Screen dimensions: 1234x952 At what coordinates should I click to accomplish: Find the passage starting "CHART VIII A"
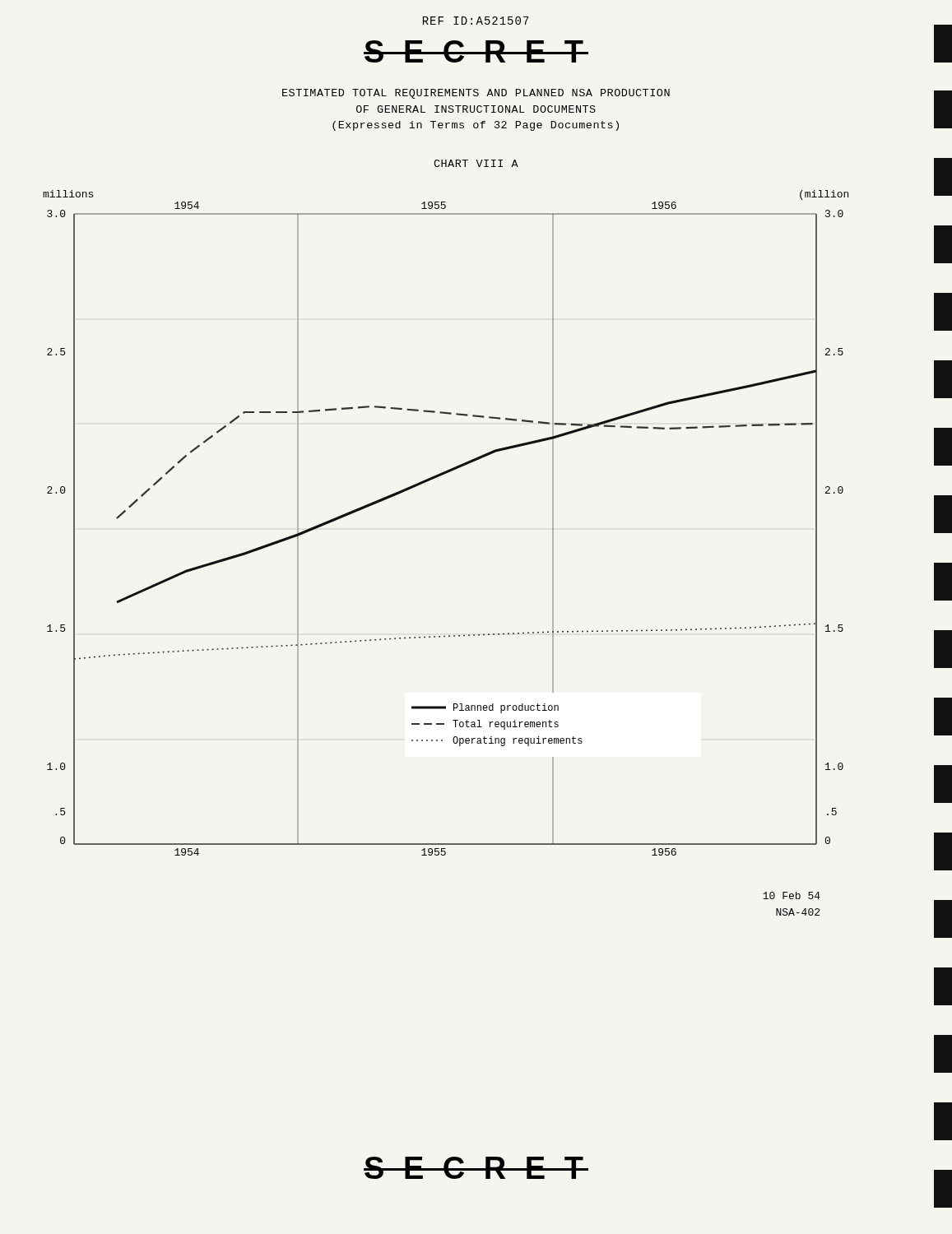tap(476, 164)
